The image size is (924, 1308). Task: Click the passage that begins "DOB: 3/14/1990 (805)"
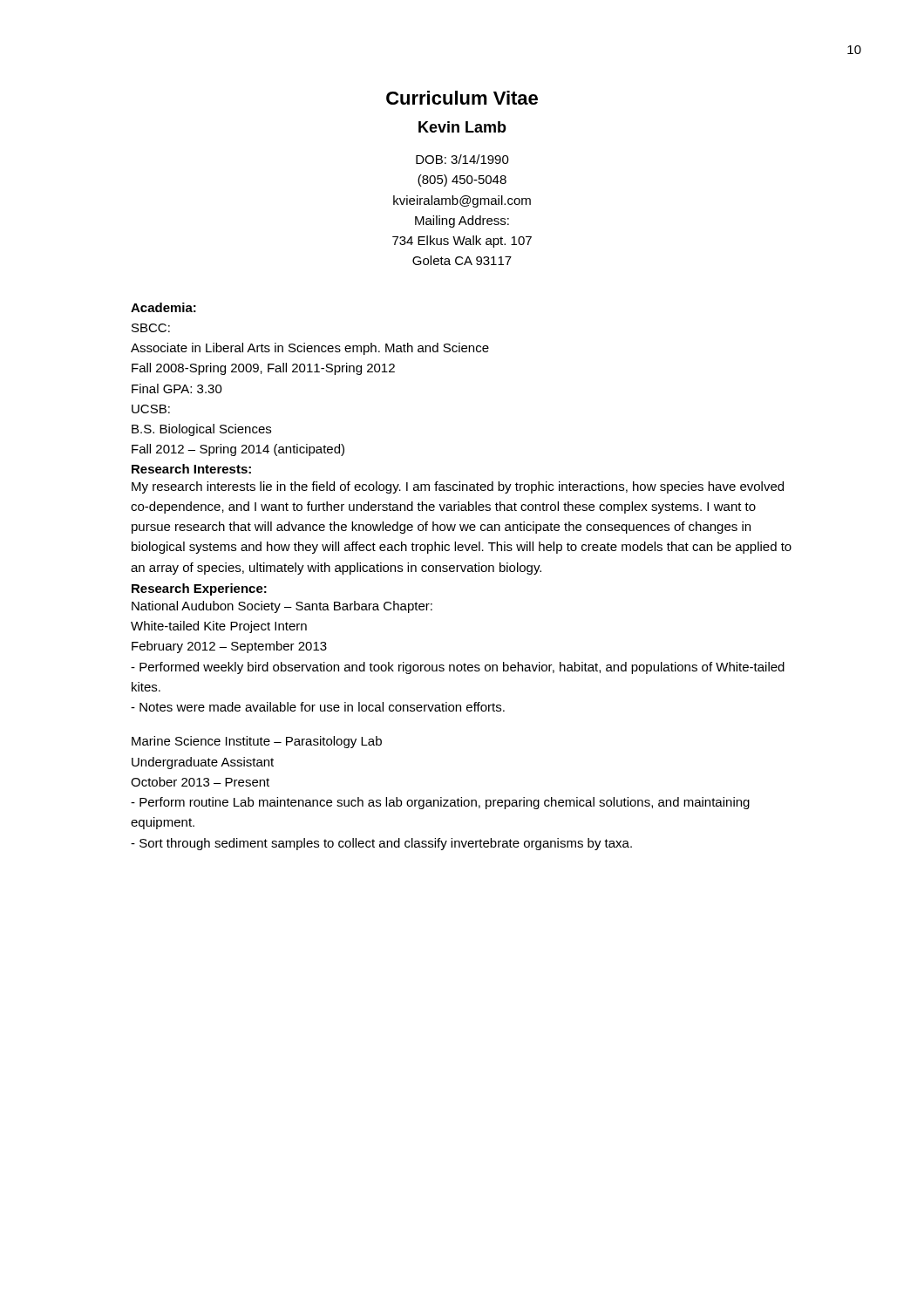tap(462, 210)
